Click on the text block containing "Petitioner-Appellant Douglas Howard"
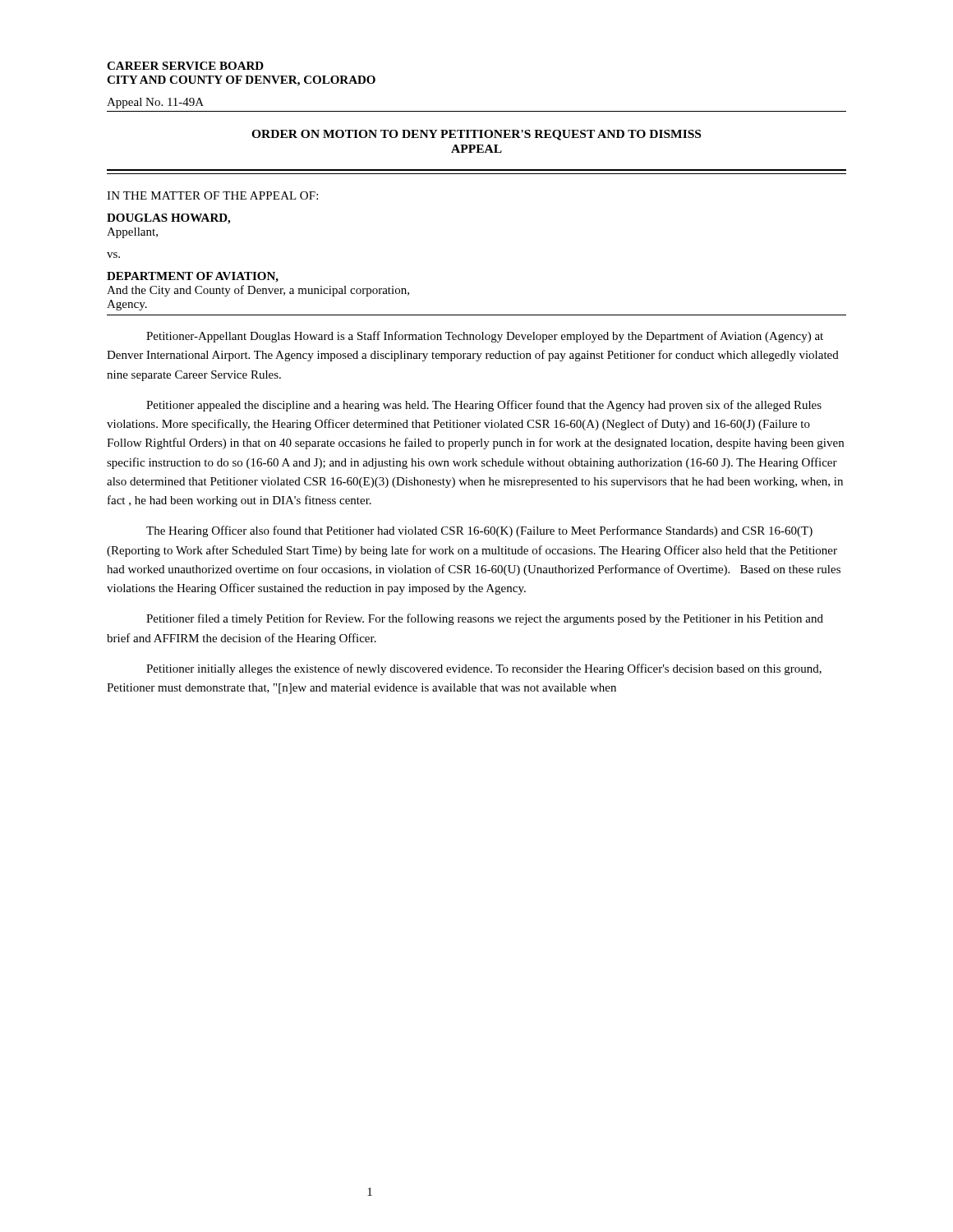The width and height of the screenshot is (953, 1232). pos(473,355)
